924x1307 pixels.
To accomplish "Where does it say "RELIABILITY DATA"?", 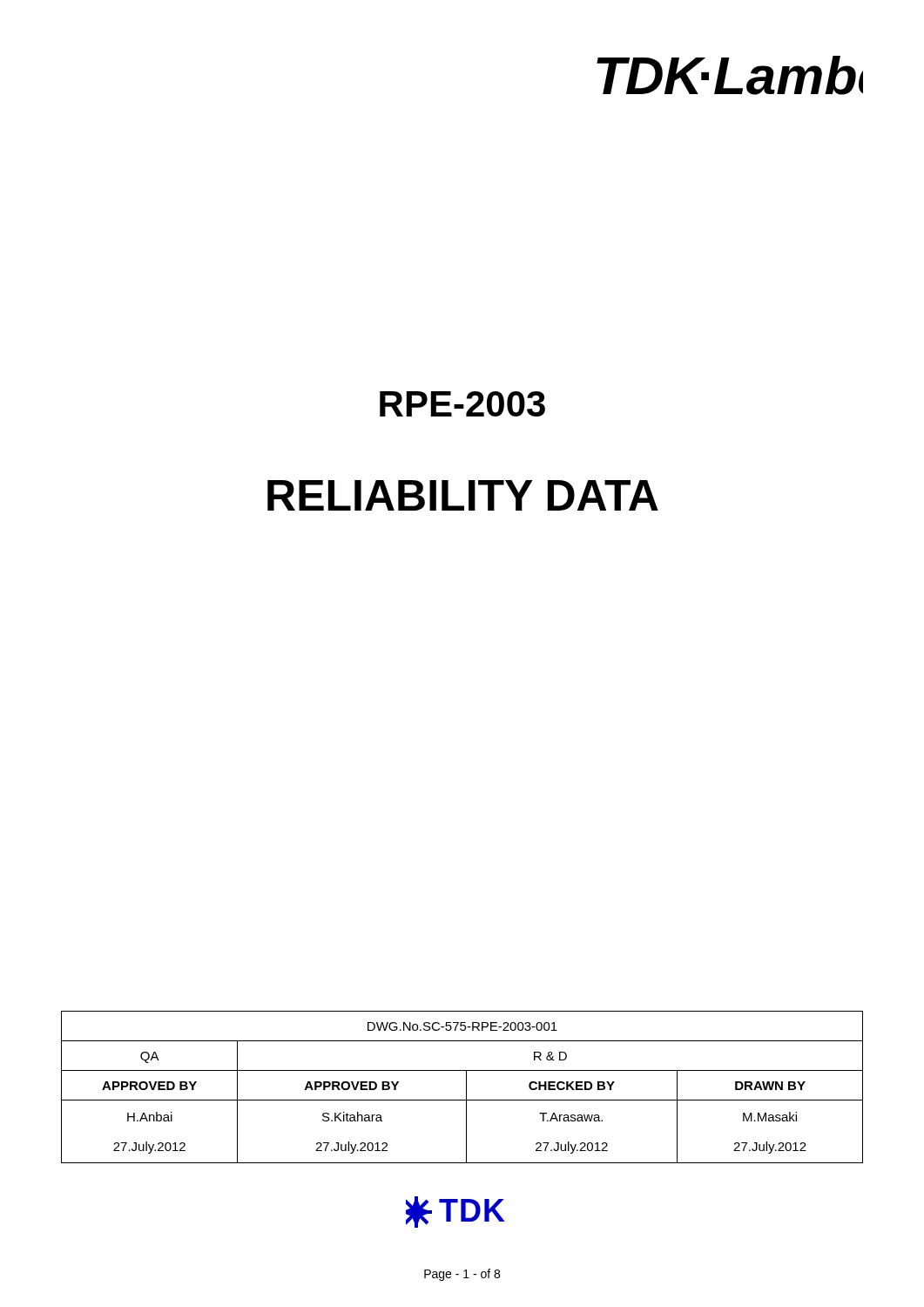I will (462, 496).
